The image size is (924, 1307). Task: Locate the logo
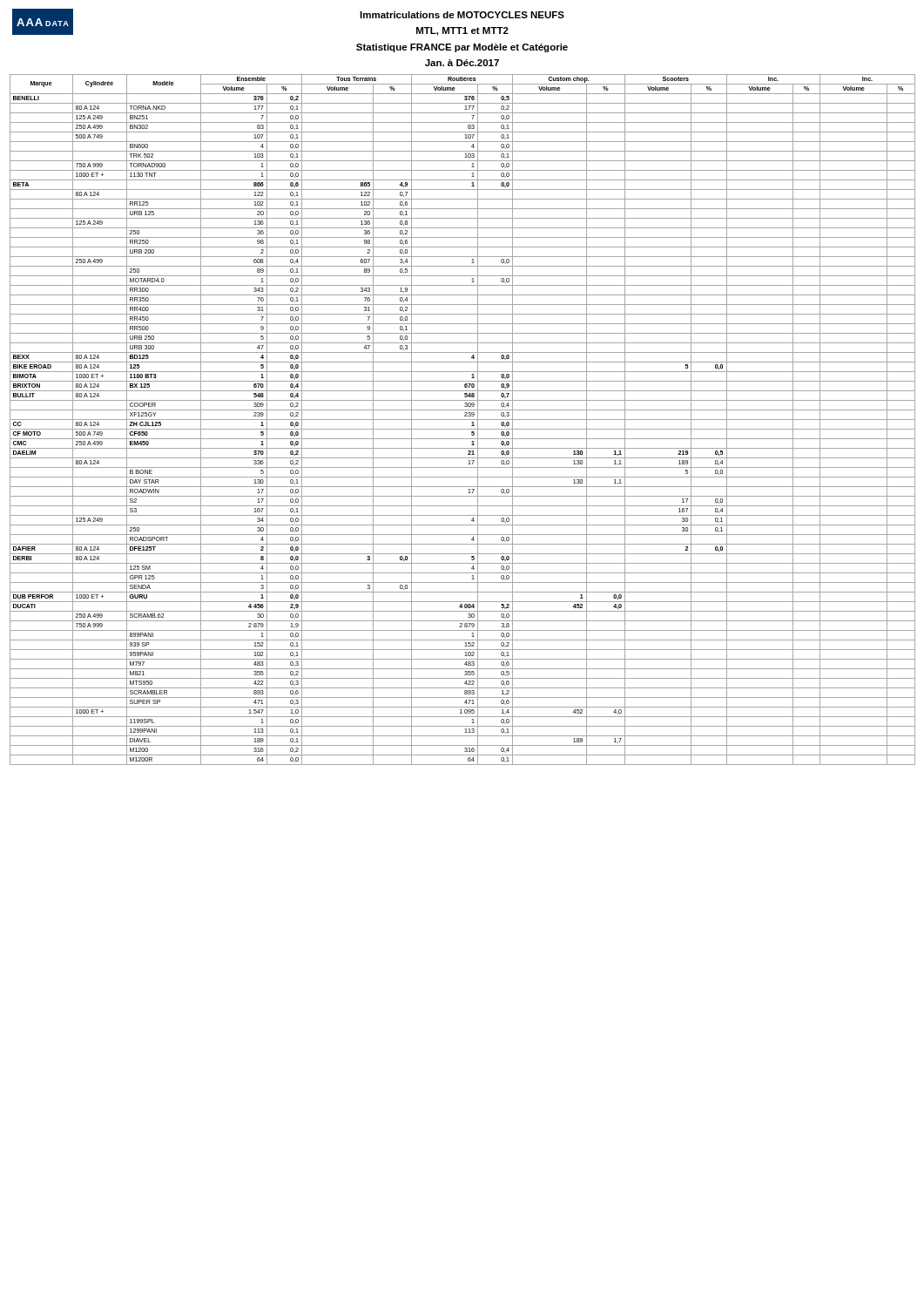43,23
